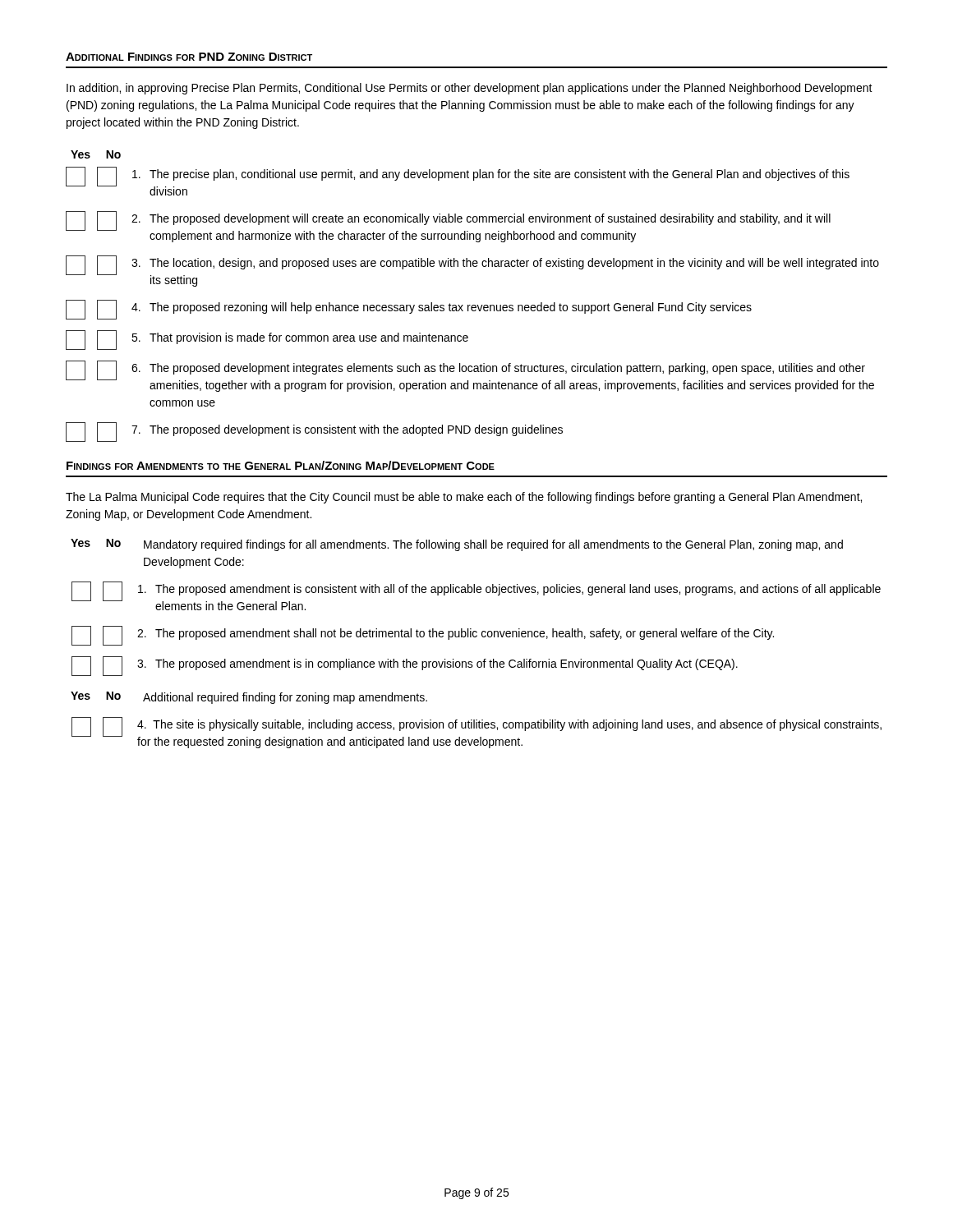Where is the passage that starts "3. The location, design, and proposed uses are"?

476,272
